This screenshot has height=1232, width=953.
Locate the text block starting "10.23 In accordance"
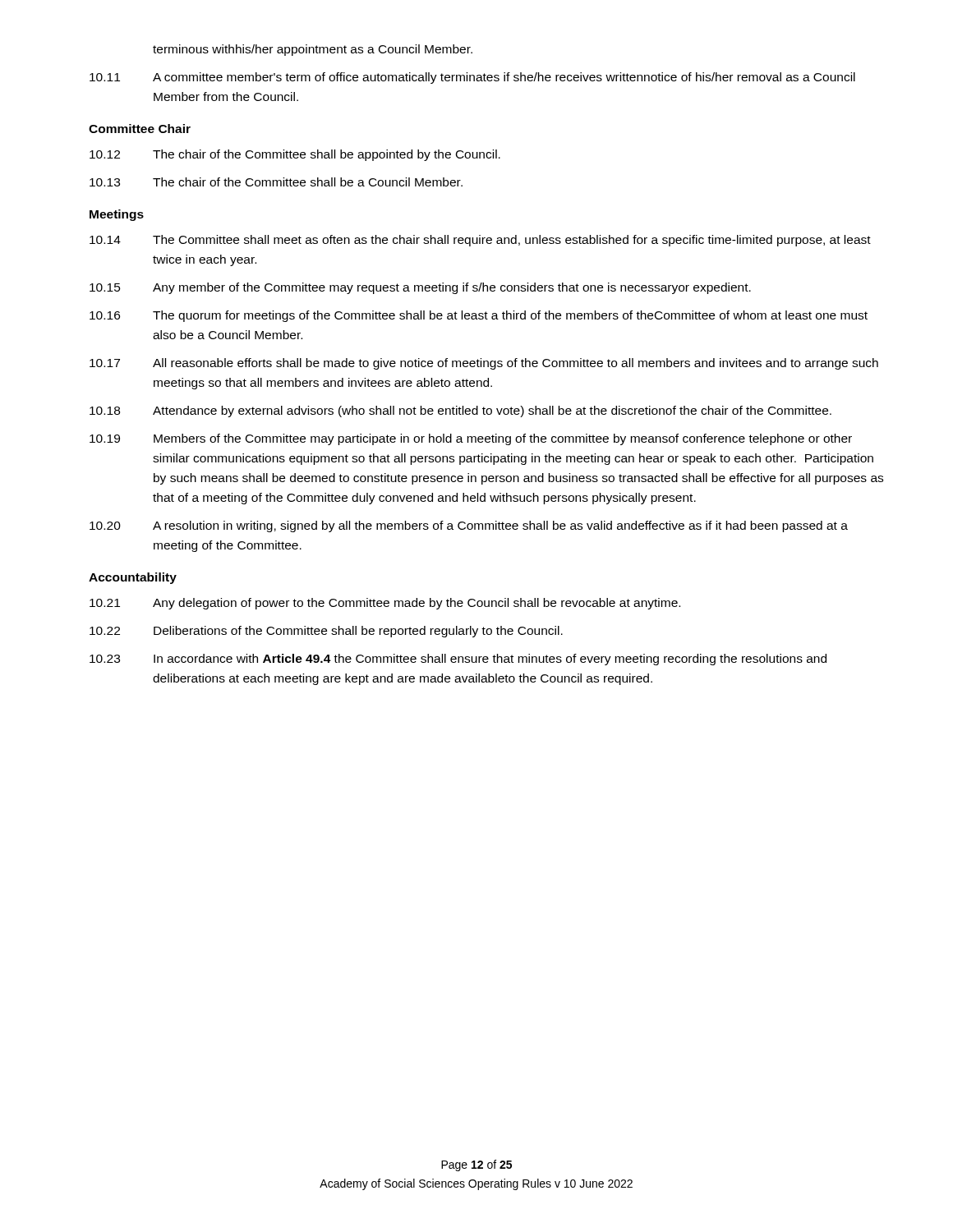coord(488,669)
